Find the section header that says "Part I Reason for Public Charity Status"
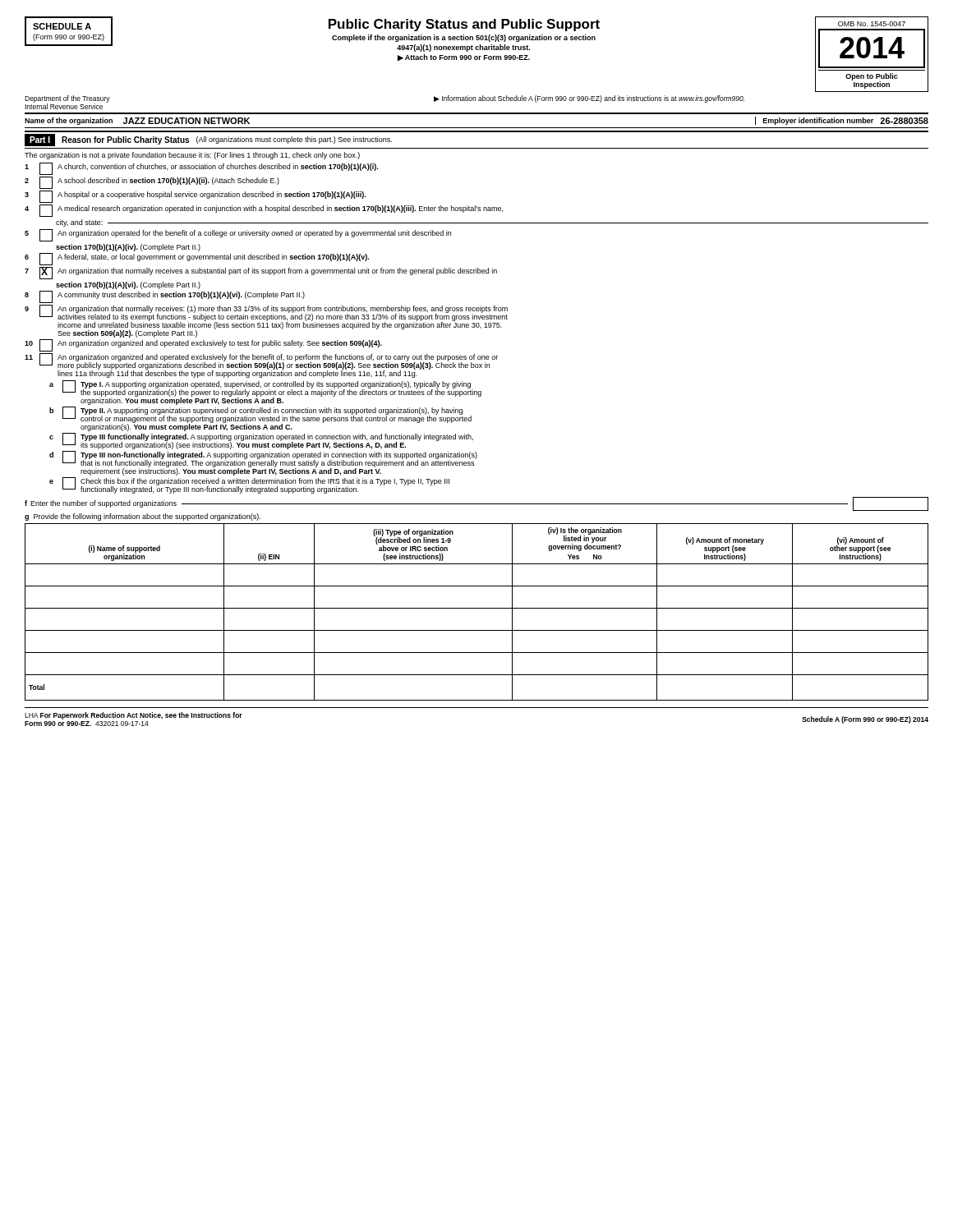 tap(209, 140)
